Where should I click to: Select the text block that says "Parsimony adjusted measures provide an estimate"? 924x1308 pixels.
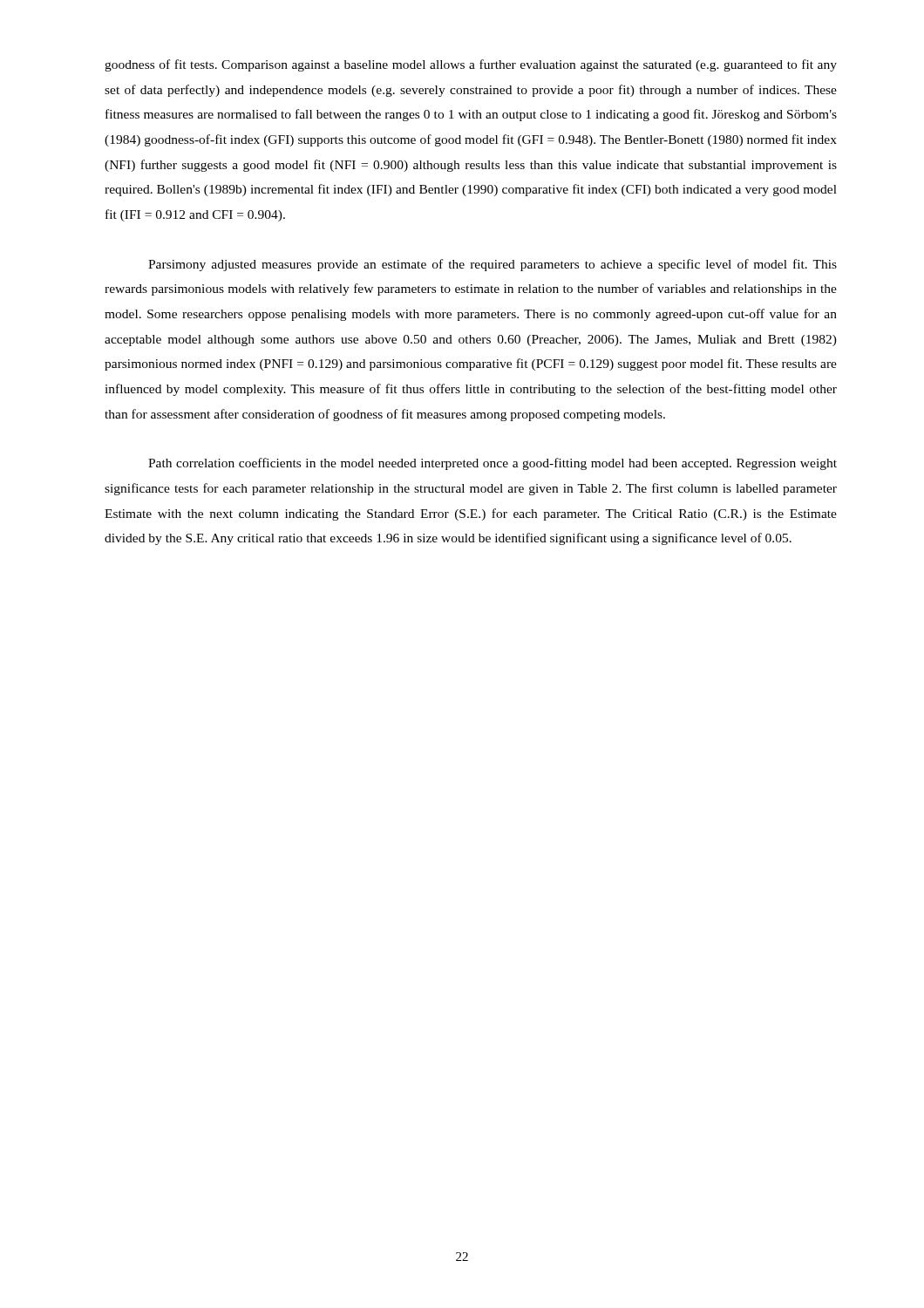tap(471, 339)
